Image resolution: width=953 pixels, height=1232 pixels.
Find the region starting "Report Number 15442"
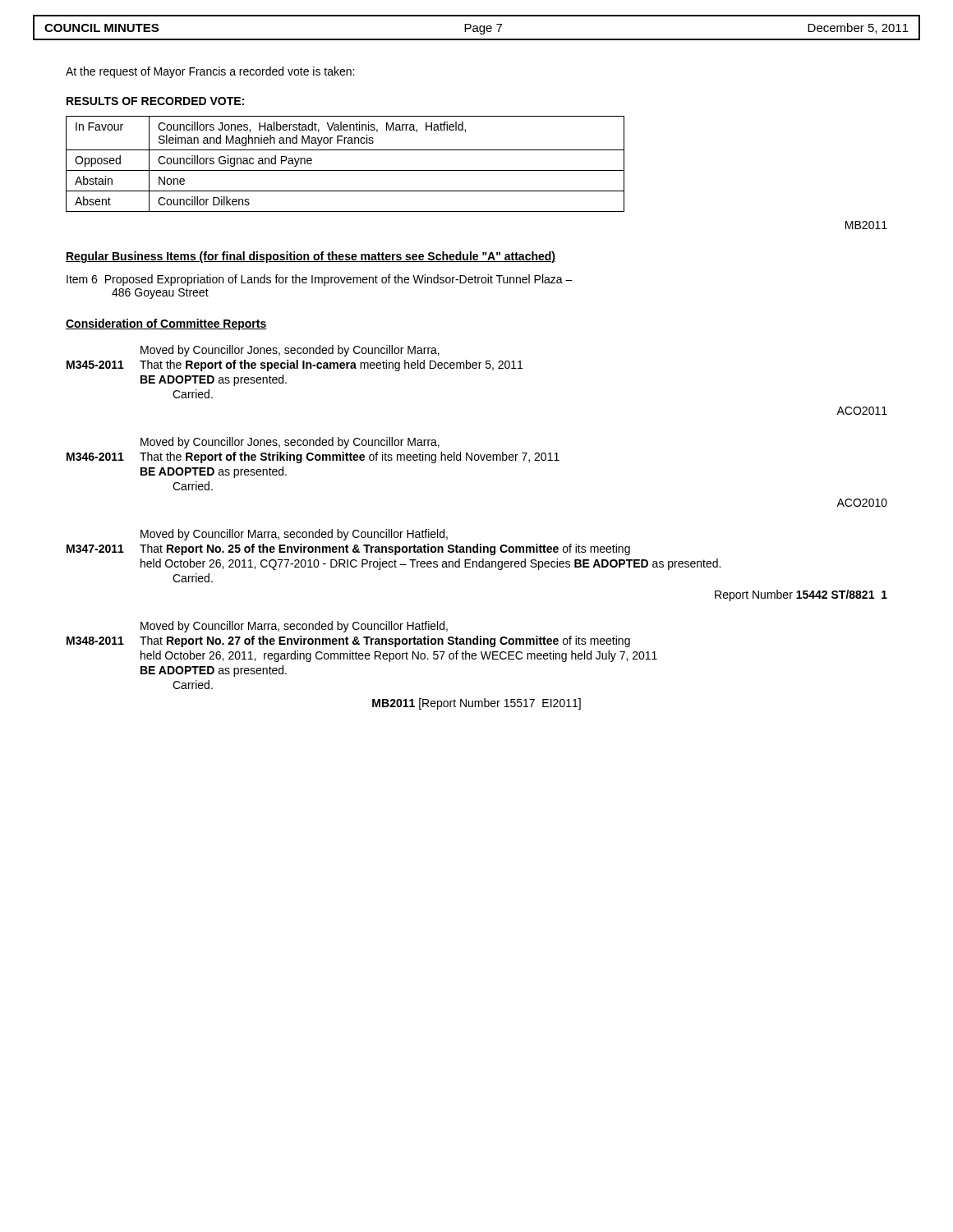[801, 595]
